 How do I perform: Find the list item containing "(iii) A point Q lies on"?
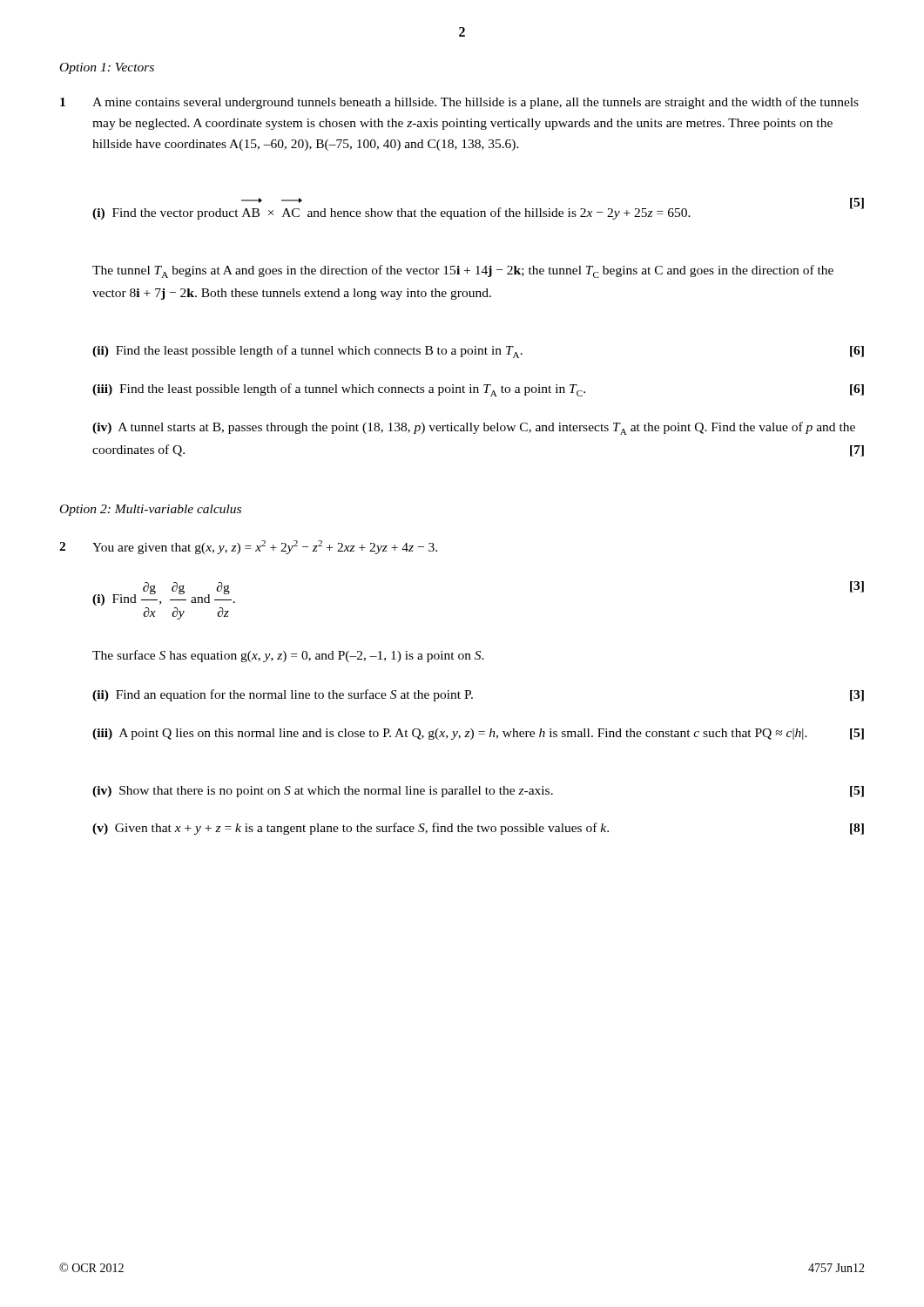[x=462, y=733]
